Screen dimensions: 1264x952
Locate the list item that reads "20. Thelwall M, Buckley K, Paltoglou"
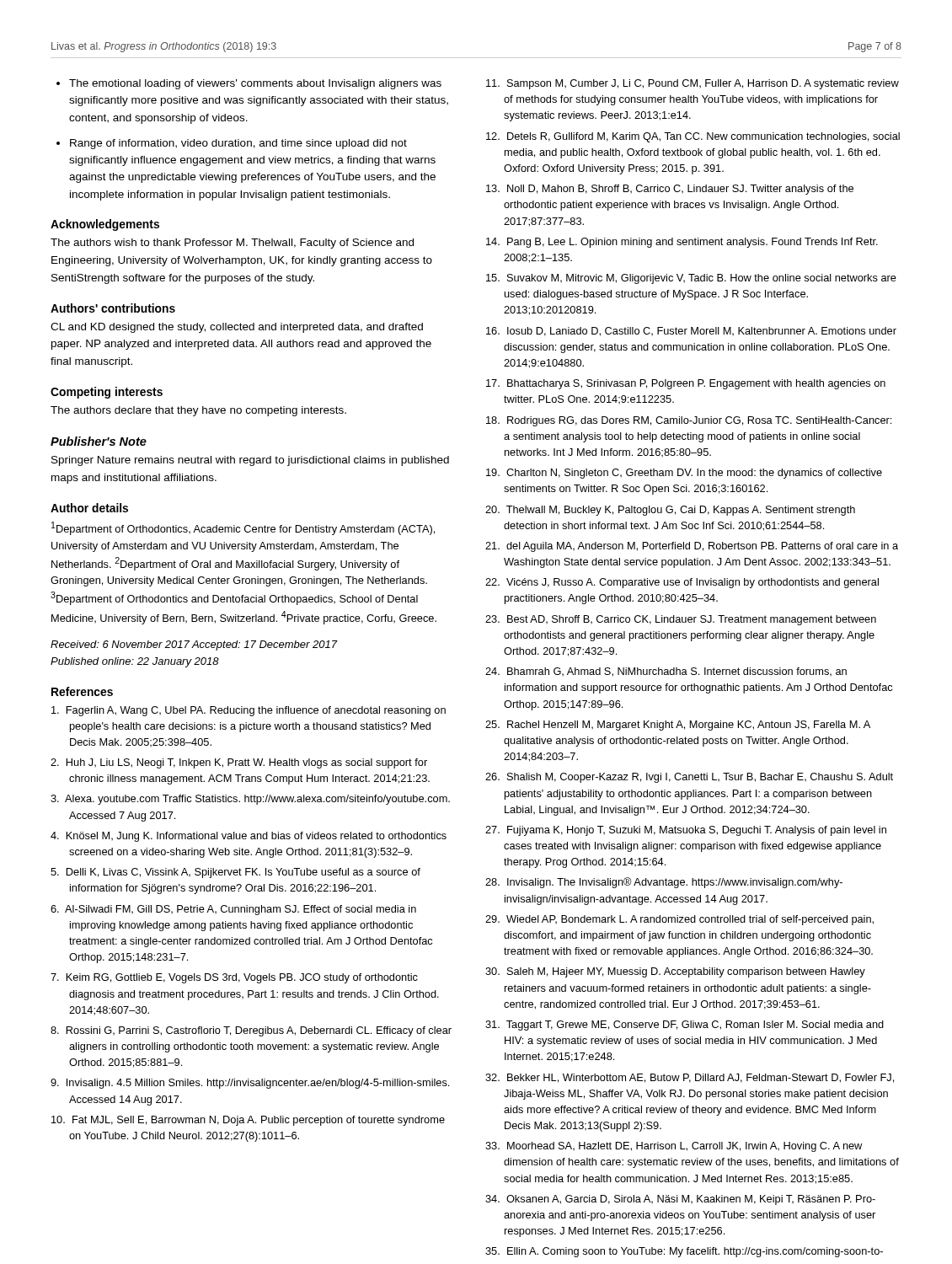[670, 517]
